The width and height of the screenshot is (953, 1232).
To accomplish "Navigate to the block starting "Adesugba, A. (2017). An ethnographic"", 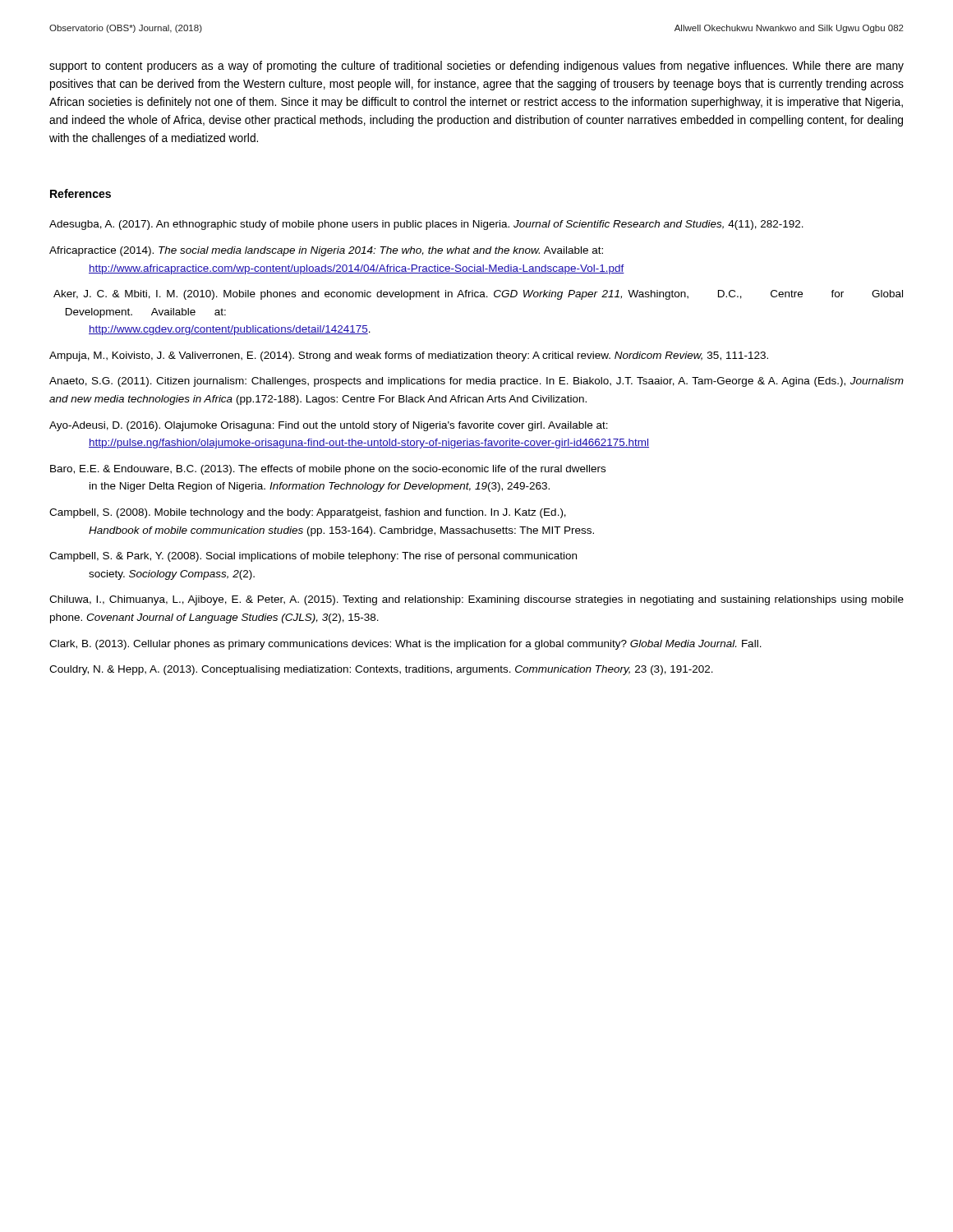I will [427, 224].
